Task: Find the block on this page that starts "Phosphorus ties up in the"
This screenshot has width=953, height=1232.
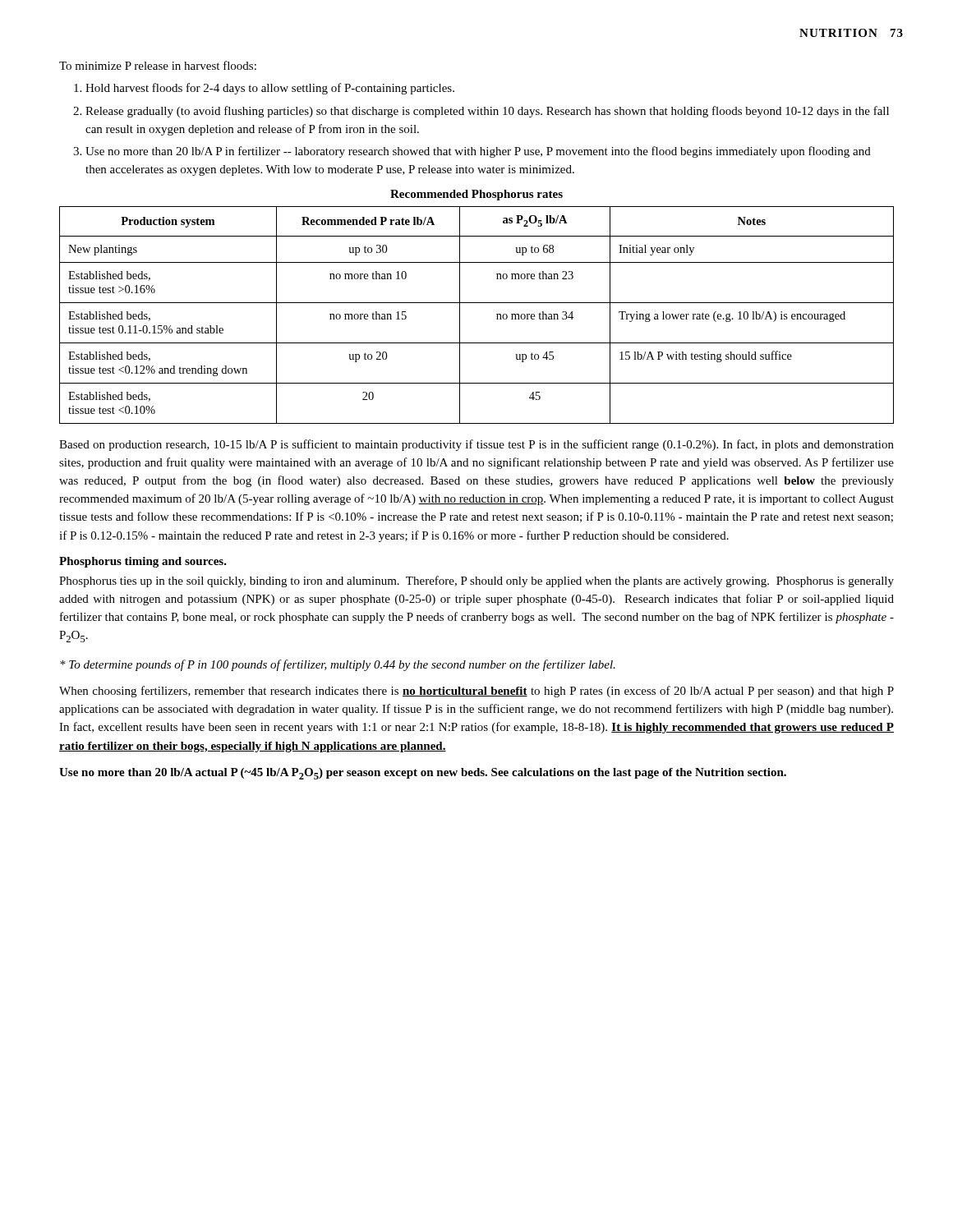Action: pos(476,609)
